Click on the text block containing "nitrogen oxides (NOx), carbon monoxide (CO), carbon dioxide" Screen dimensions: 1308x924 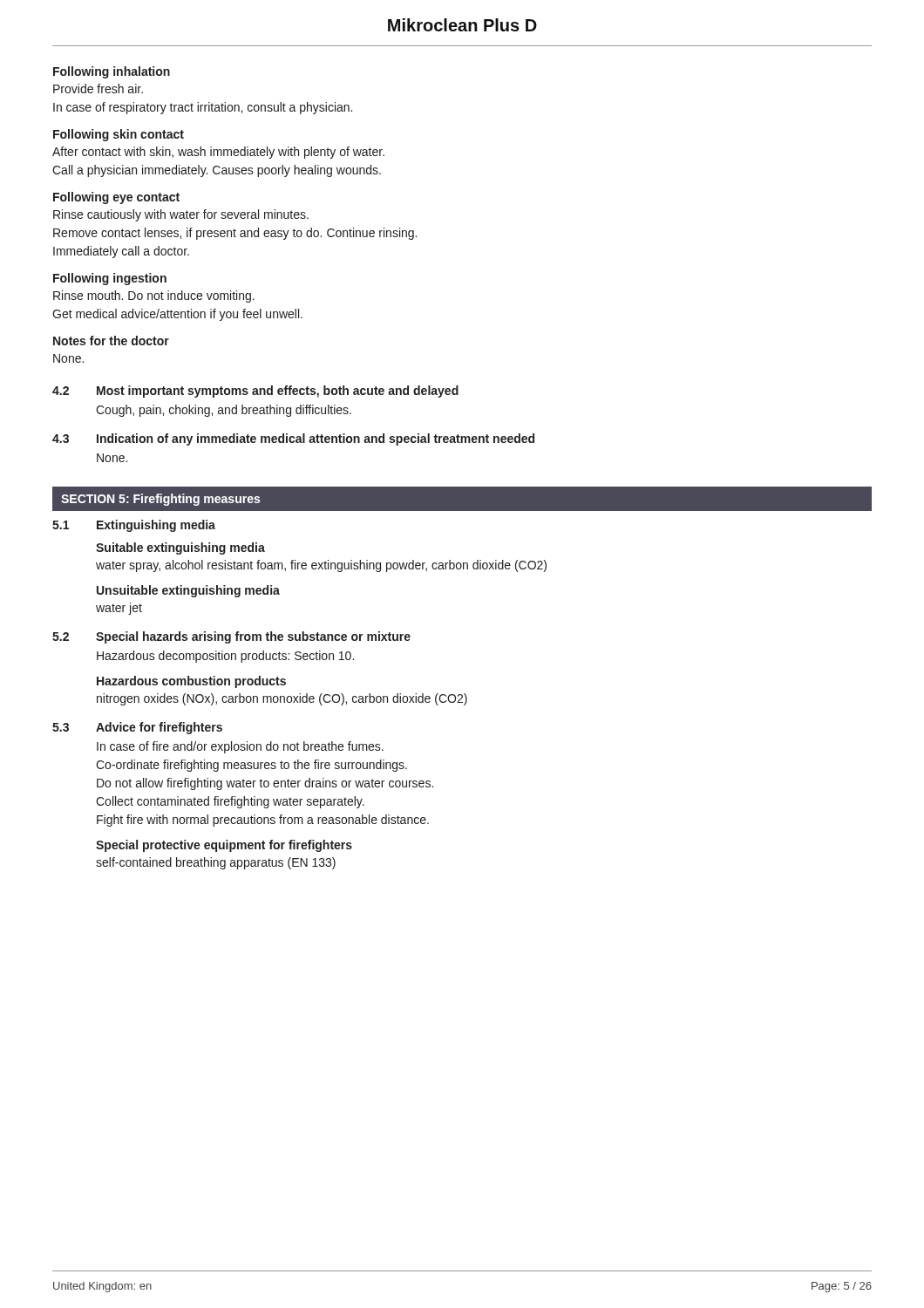coord(282,698)
